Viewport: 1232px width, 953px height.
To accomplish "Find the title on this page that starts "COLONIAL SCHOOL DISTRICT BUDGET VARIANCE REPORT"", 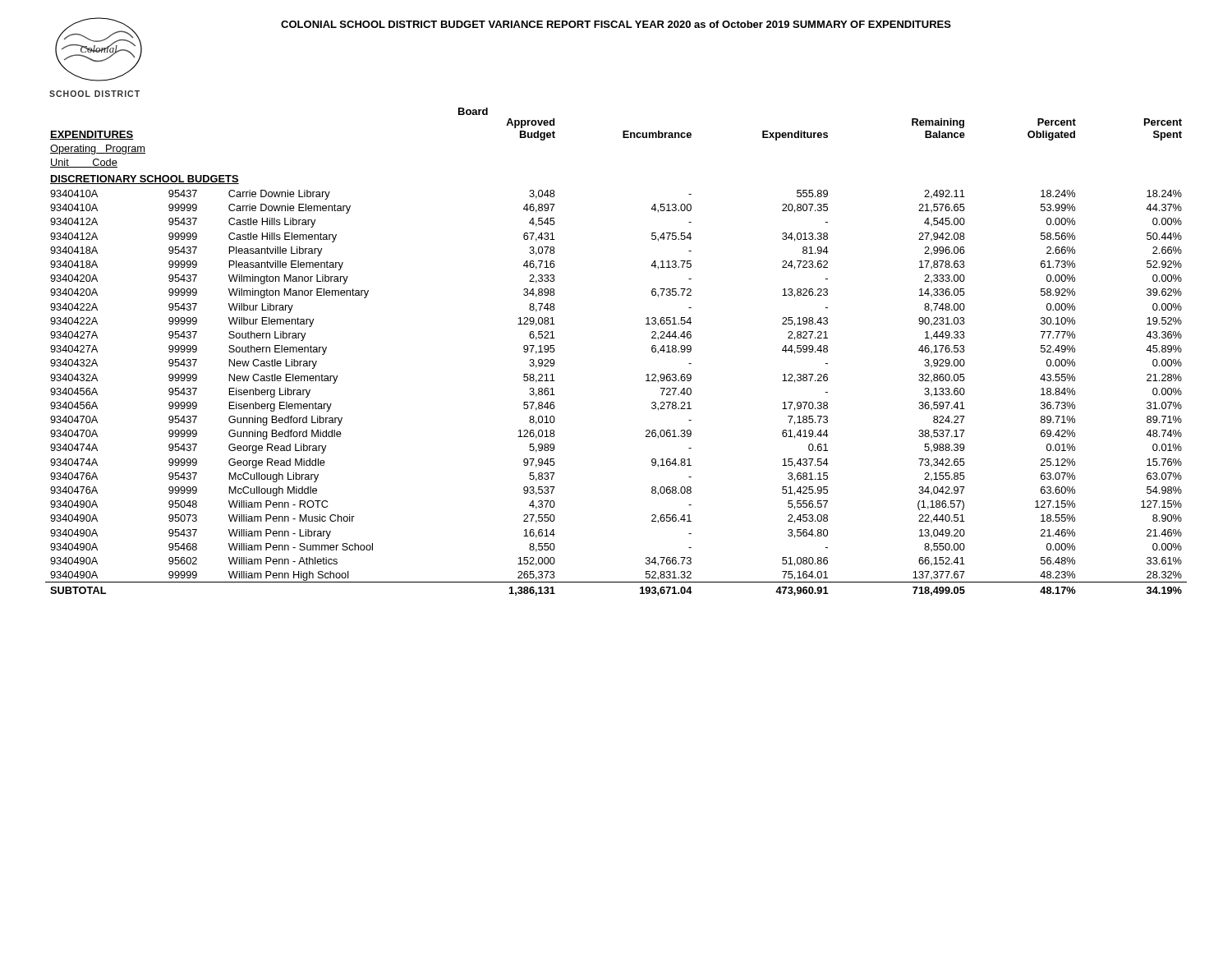I will tap(616, 24).
